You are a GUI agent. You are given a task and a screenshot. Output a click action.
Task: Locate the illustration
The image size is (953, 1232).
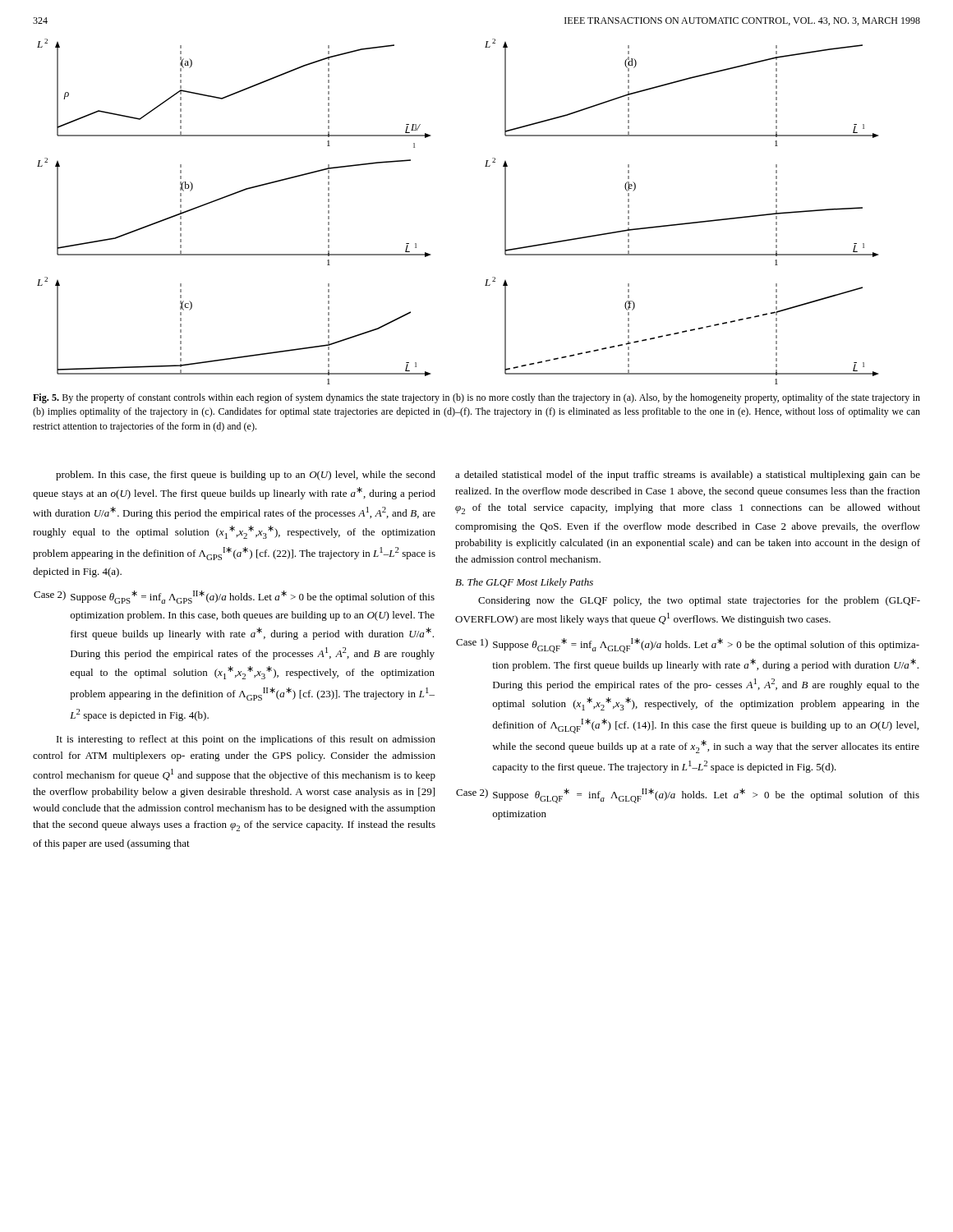(476, 209)
